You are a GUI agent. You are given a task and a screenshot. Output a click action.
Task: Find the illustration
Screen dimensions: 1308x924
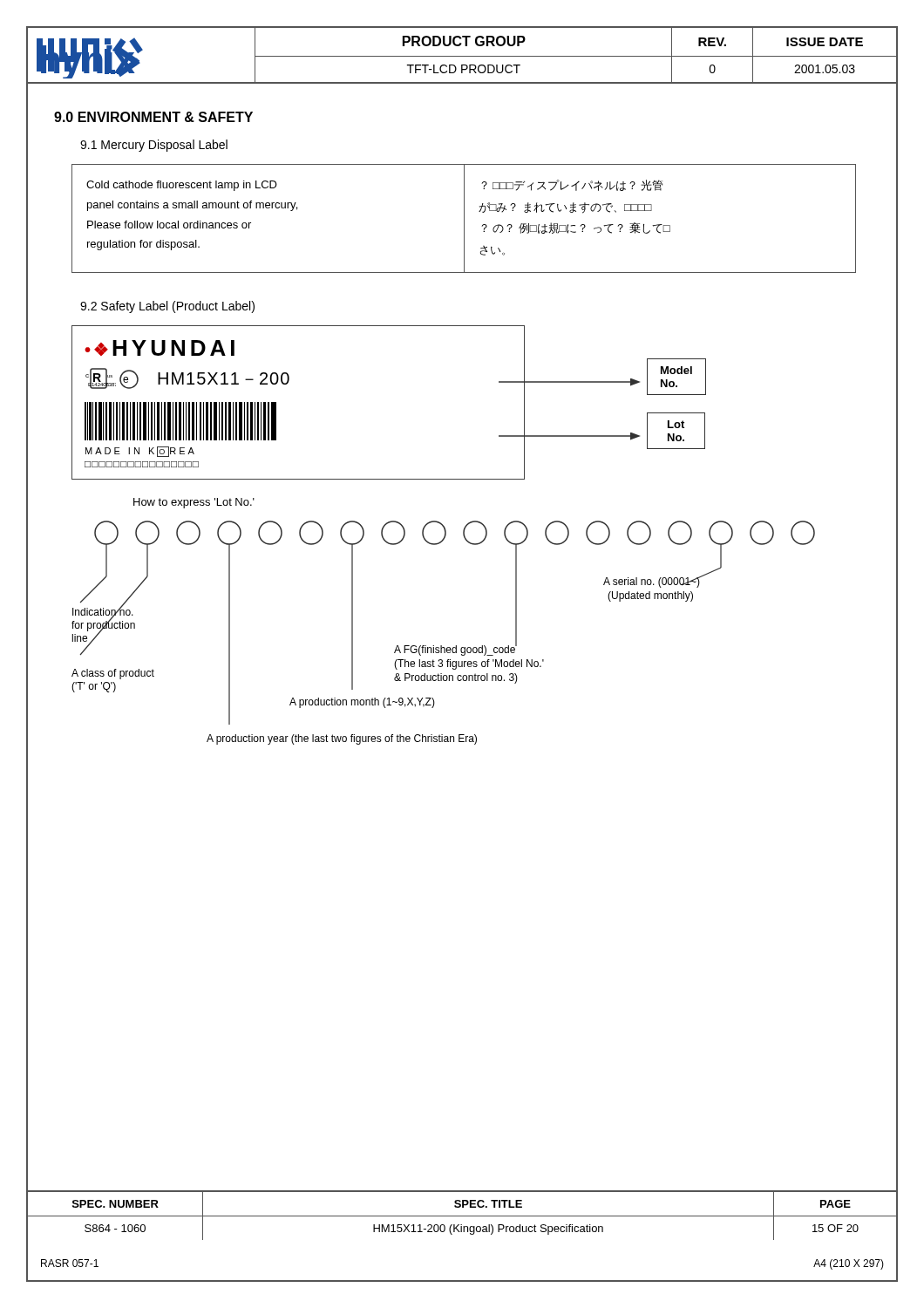[471, 402]
